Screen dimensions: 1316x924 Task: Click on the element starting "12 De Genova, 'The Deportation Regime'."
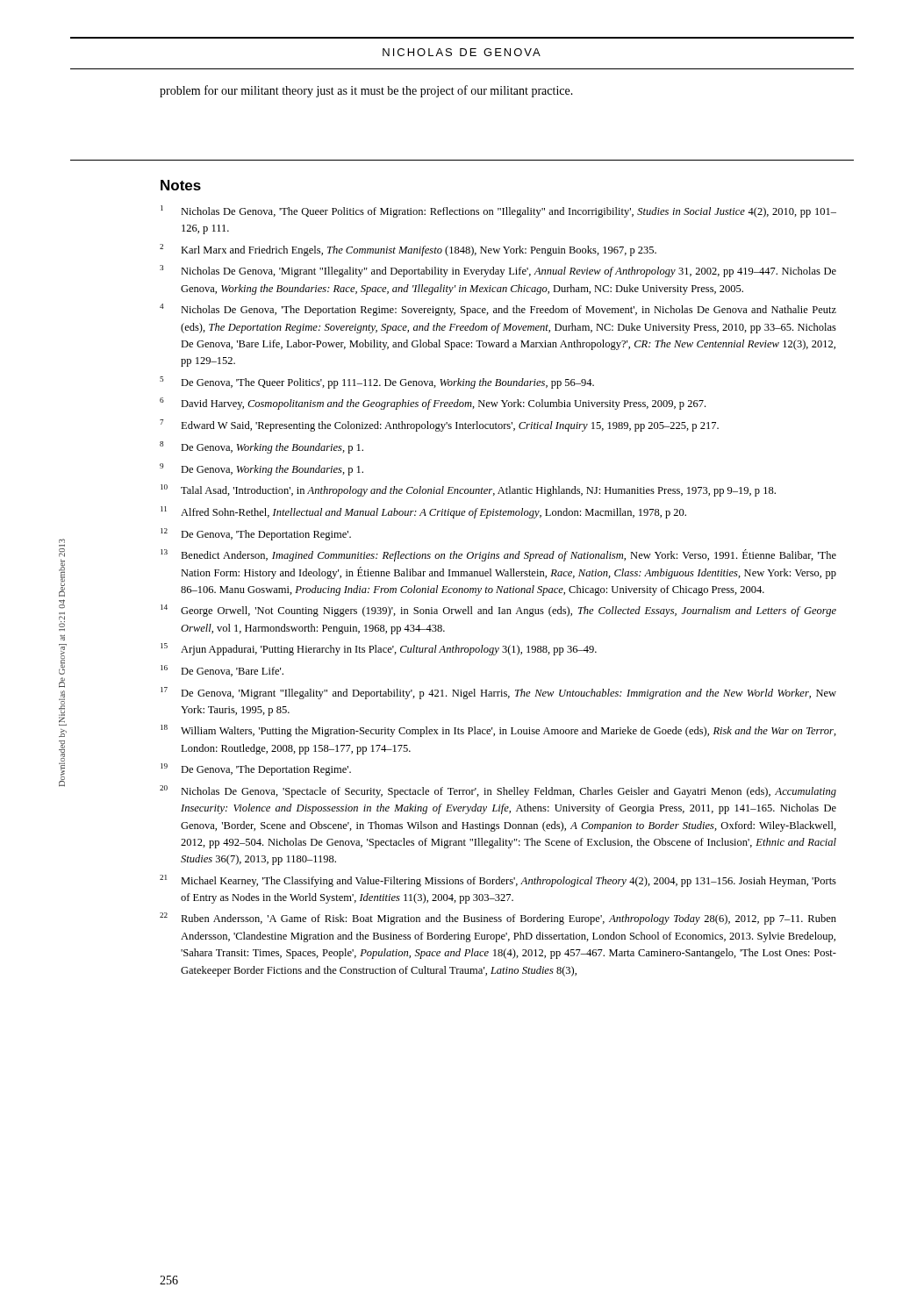click(256, 534)
